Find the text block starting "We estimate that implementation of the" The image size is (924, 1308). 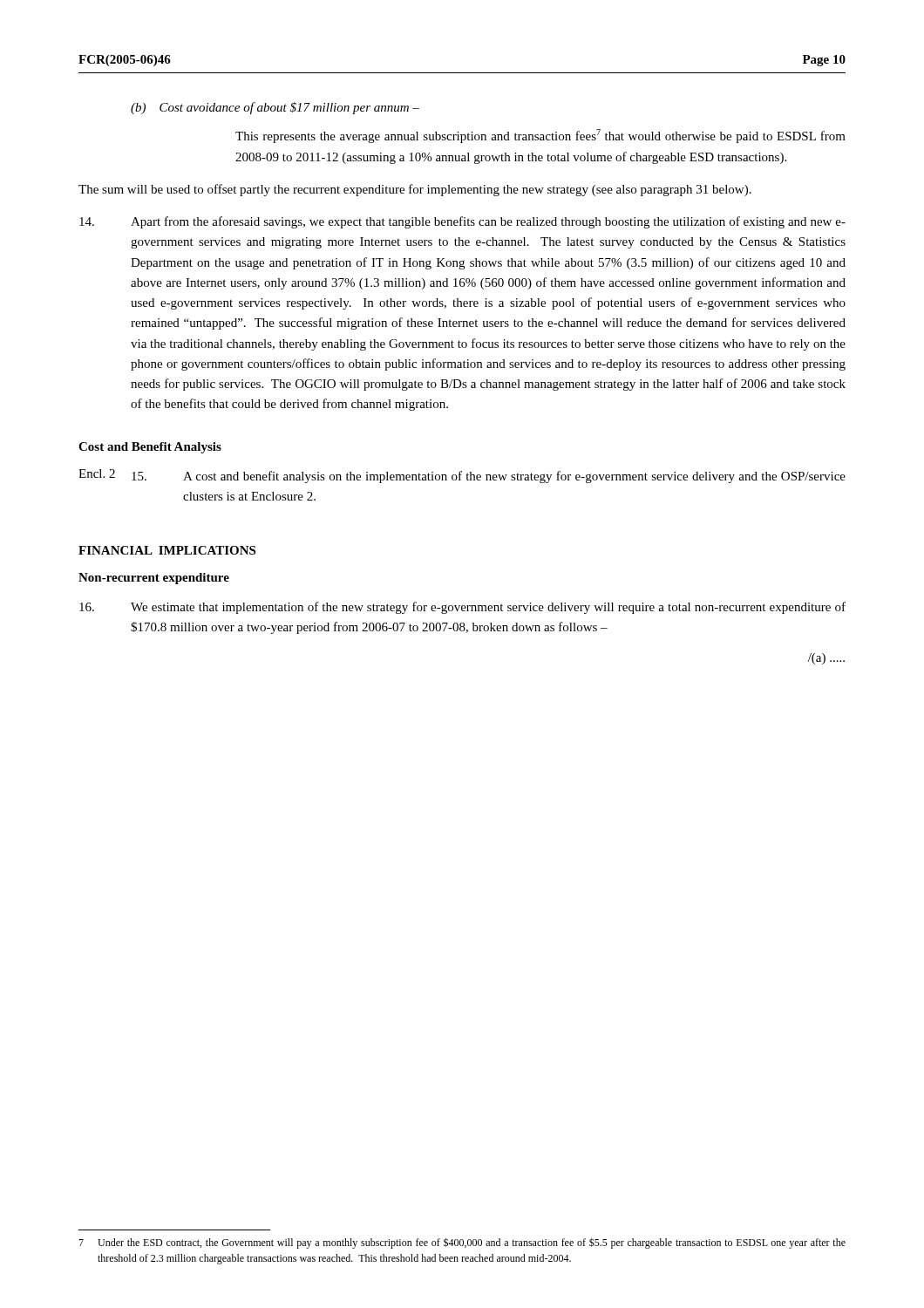coord(462,618)
